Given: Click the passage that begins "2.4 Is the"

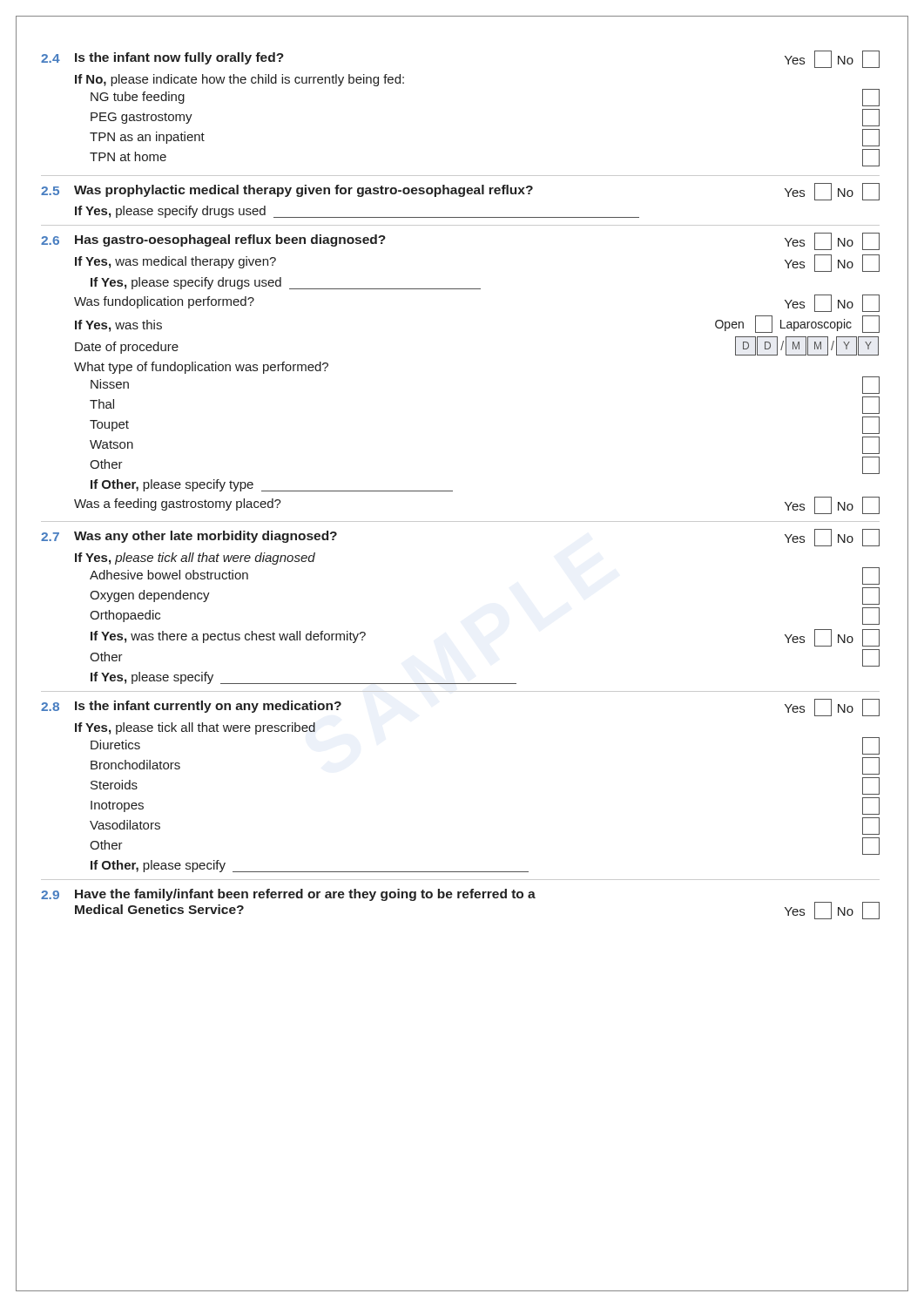Looking at the screenshot, I should pos(148,59).
